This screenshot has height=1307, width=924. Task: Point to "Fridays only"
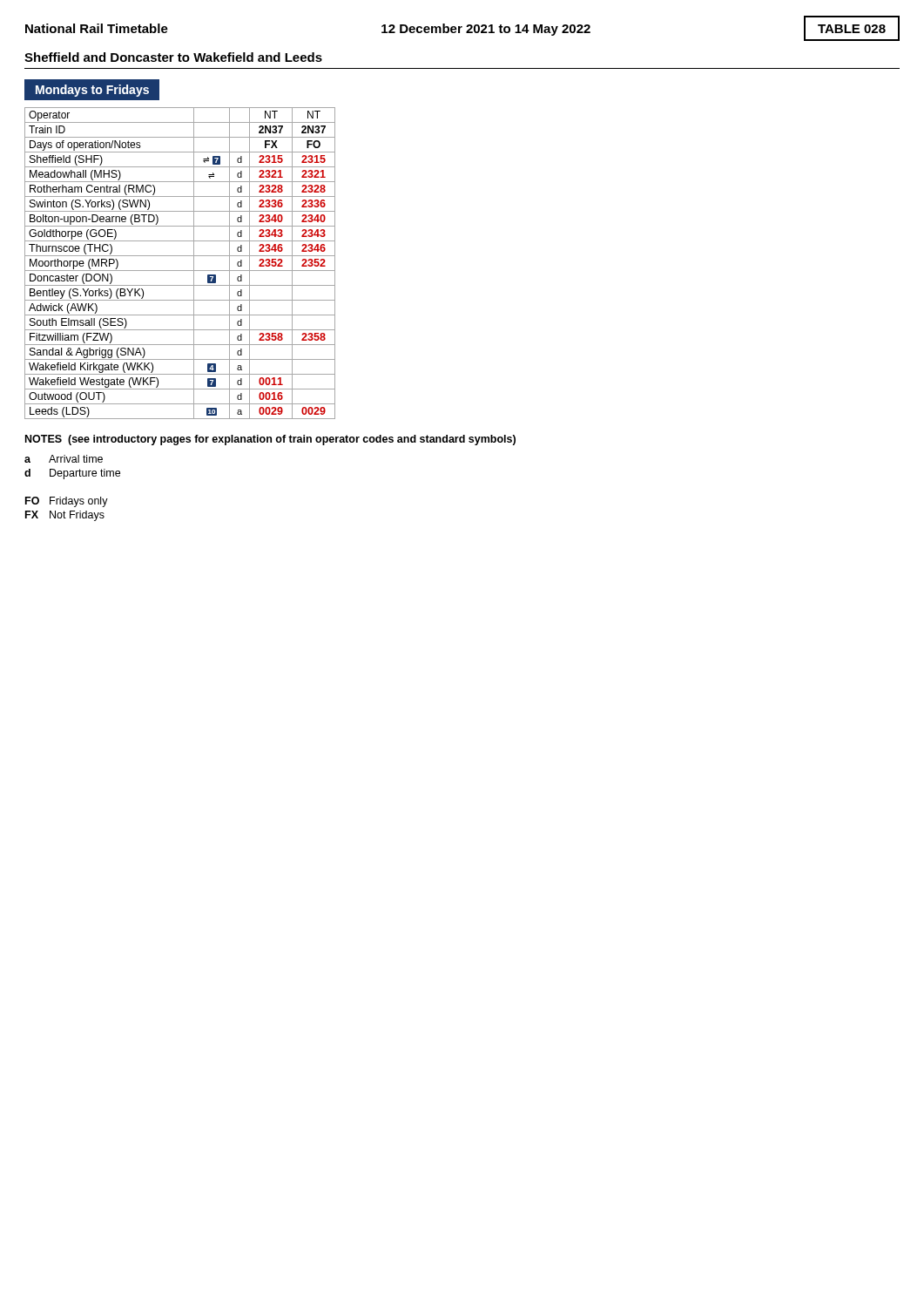[78, 501]
